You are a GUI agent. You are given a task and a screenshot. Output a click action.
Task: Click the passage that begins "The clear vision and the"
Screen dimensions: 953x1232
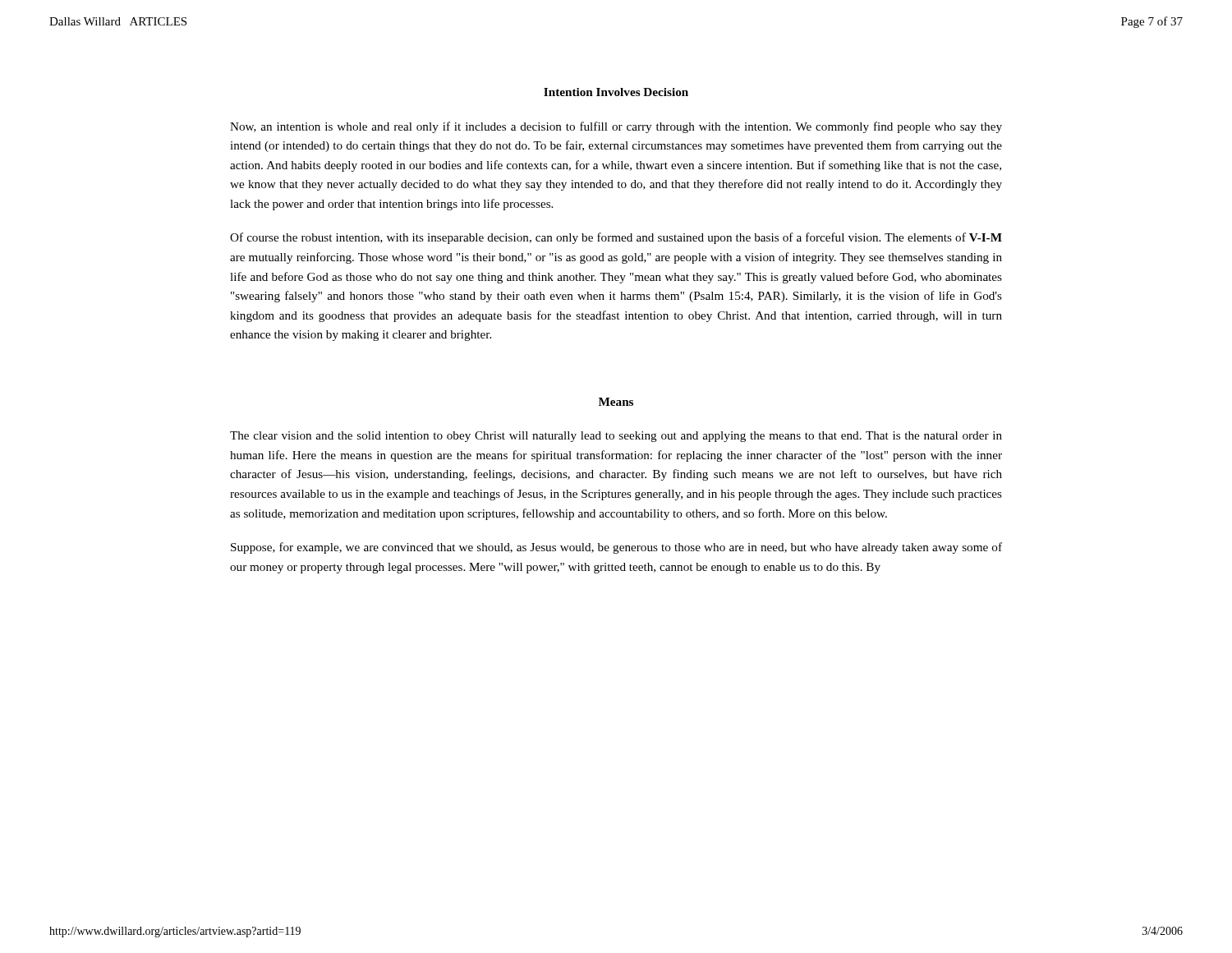(x=616, y=474)
